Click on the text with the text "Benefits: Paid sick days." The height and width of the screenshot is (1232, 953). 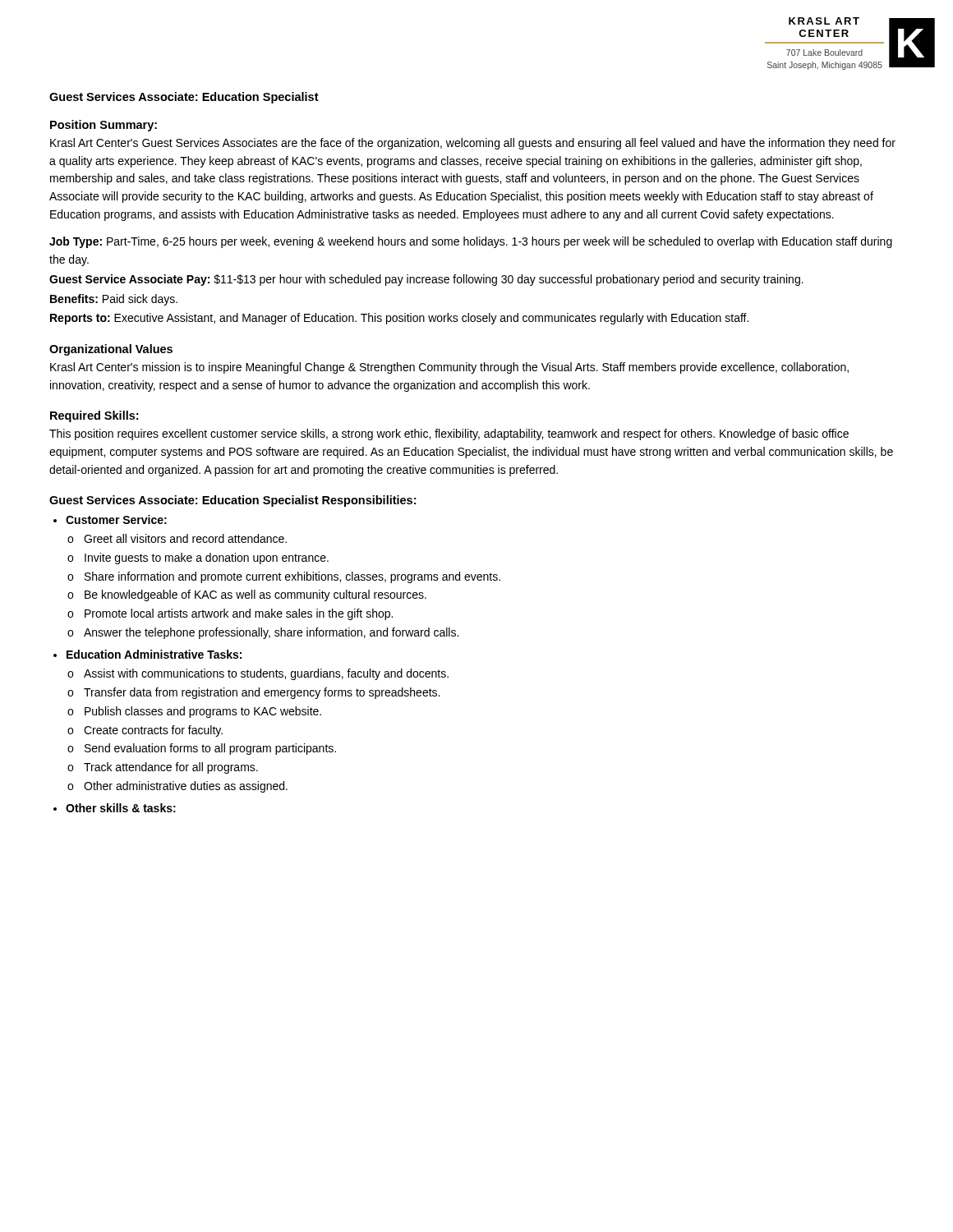coord(114,299)
